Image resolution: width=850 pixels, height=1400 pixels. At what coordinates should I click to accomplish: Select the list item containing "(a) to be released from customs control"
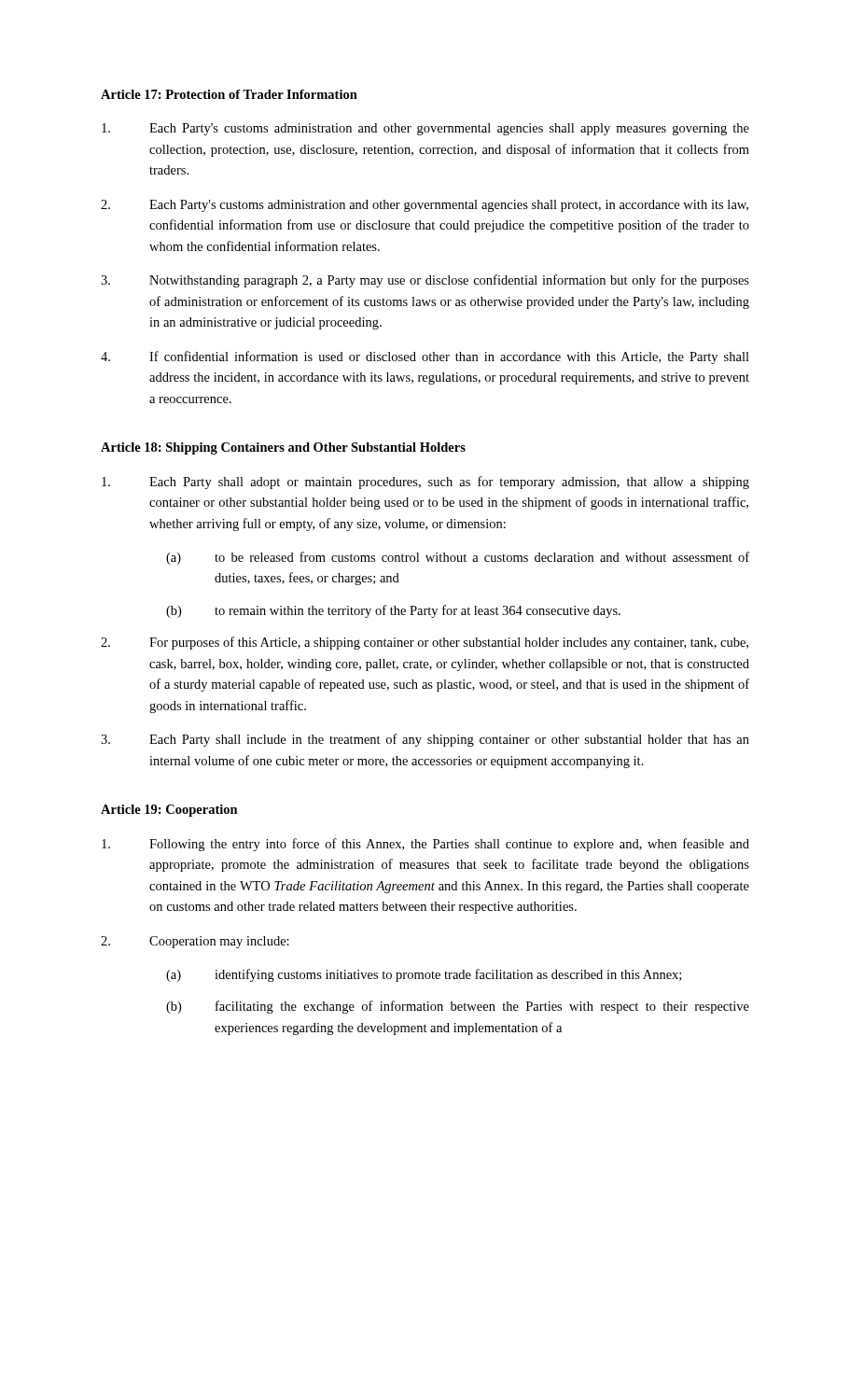(x=458, y=568)
